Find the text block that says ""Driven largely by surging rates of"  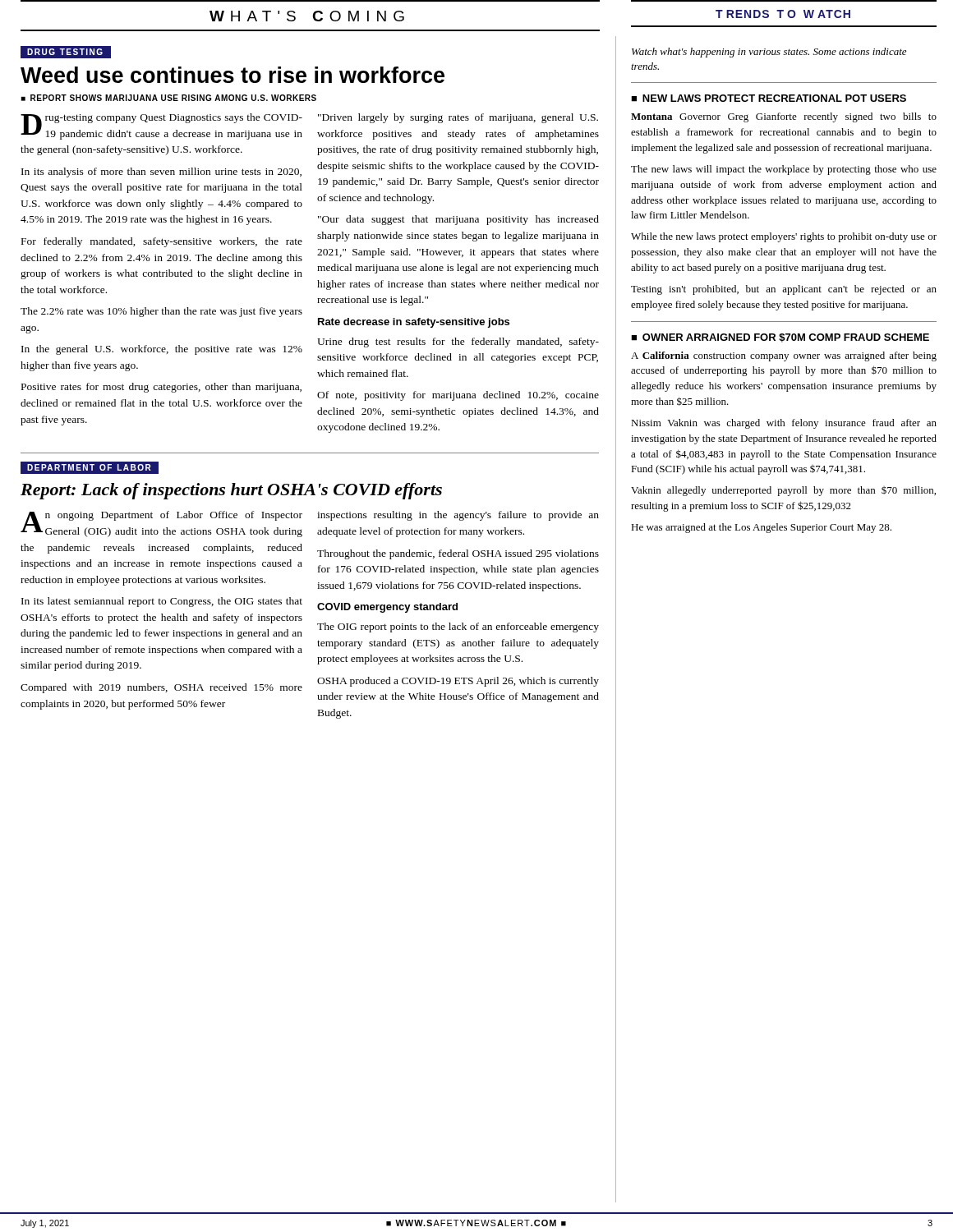[x=458, y=209]
